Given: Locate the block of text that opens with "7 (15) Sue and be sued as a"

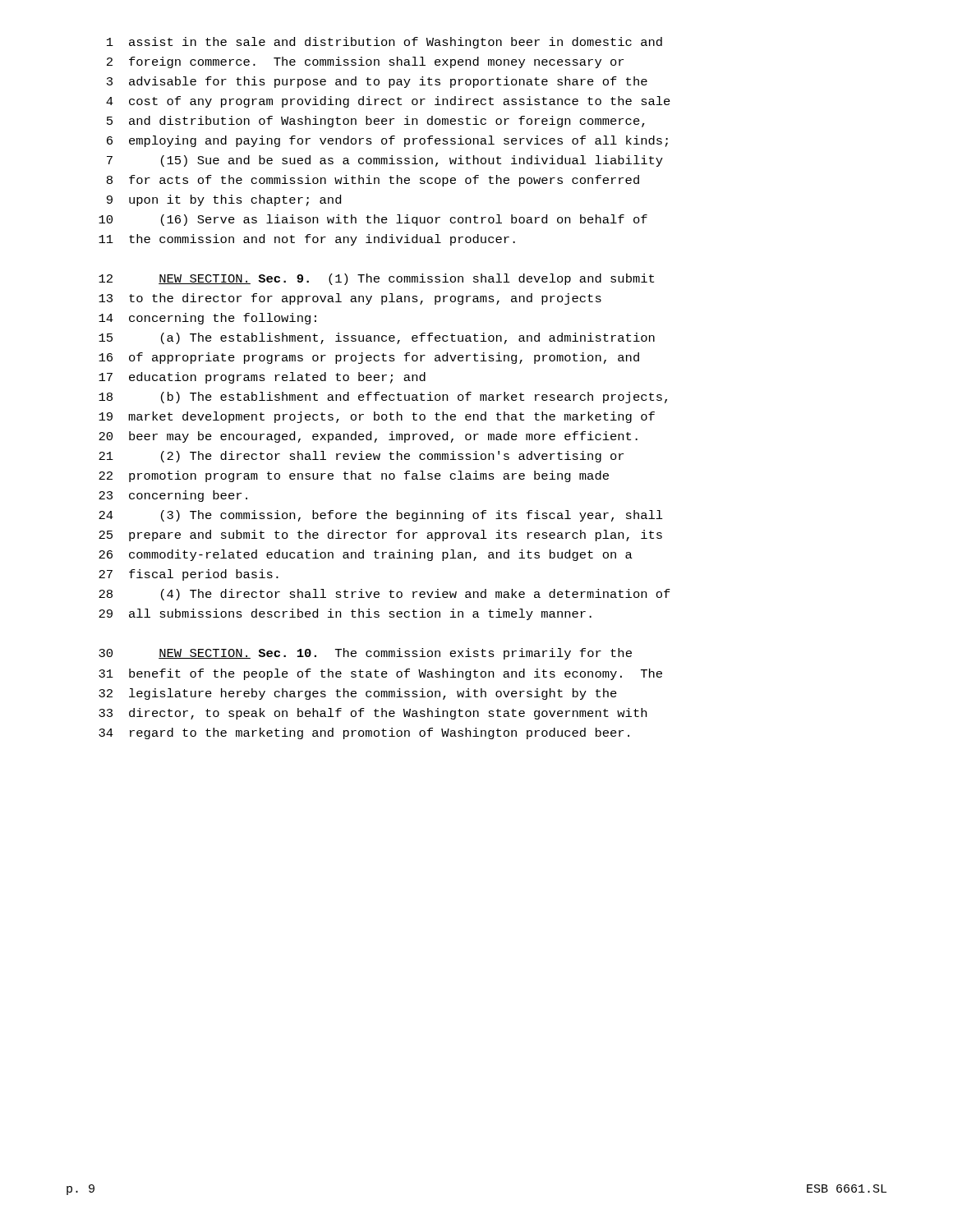Looking at the screenshot, I should point(485,181).
